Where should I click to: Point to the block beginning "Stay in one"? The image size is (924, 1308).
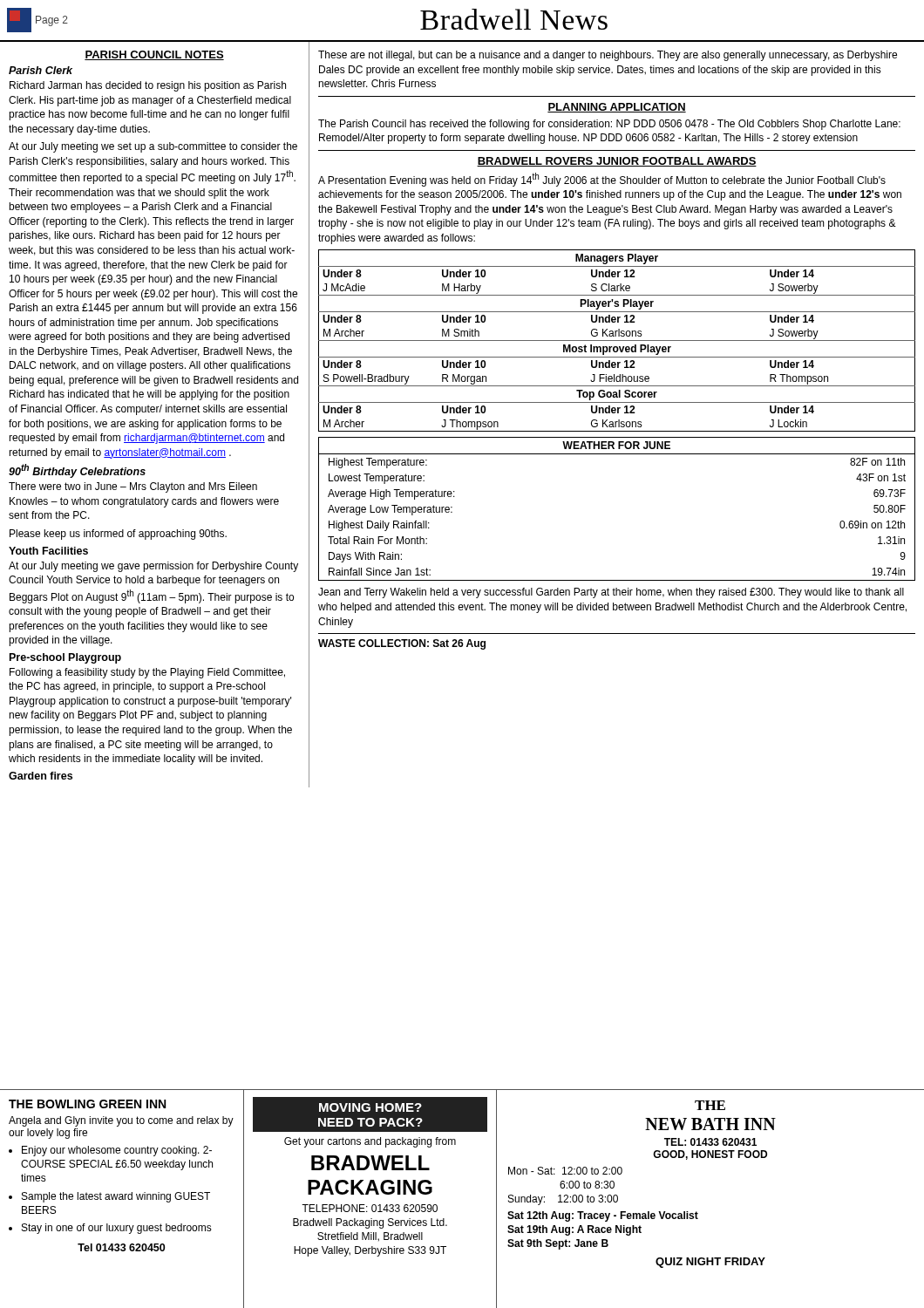tap(116, 1228)
